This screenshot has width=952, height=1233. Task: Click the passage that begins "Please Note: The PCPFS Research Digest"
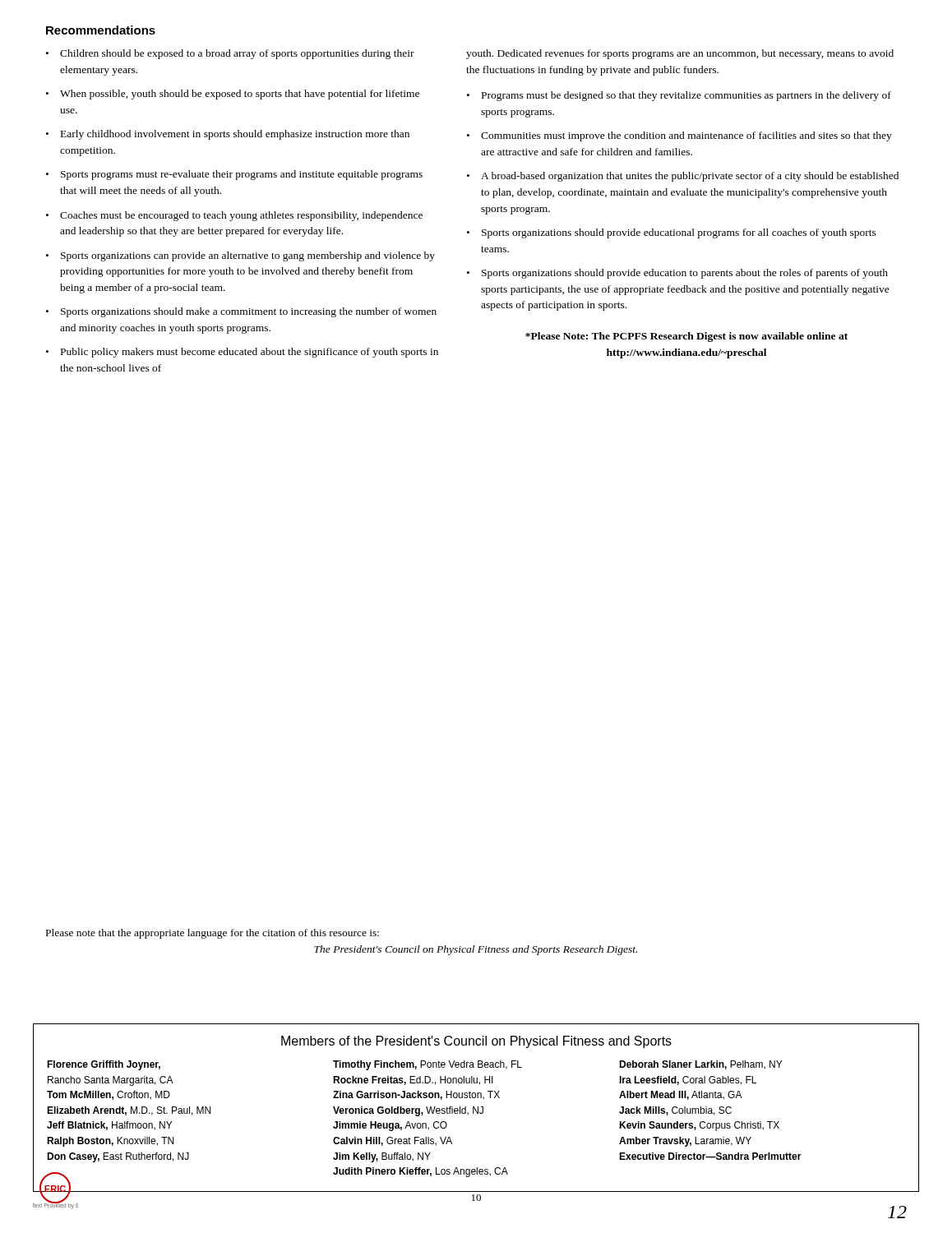click(686, 344)
